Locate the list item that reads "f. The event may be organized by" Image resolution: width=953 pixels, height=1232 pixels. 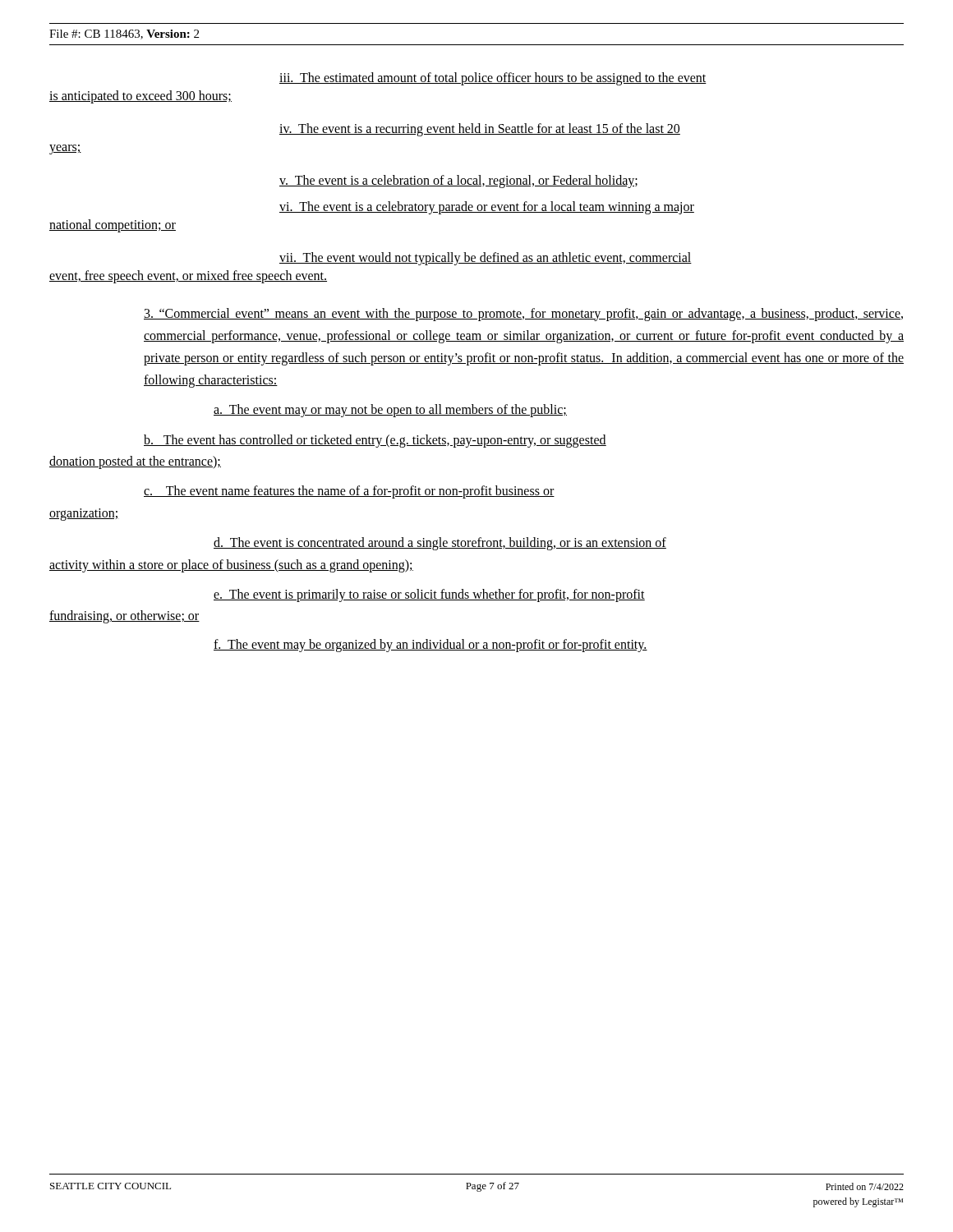coord(430,644)
